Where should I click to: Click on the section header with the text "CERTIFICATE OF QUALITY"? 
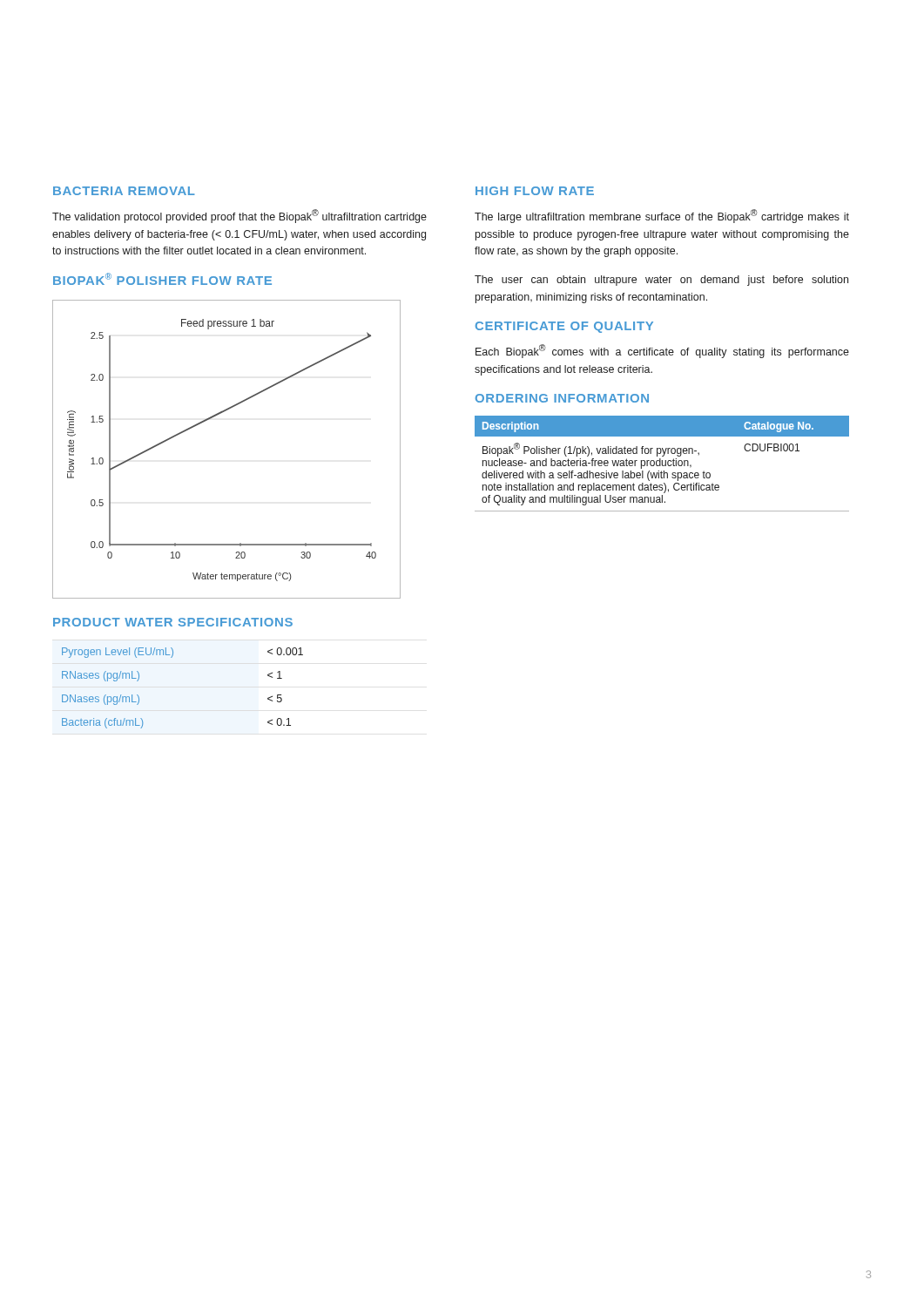click(x=564, y=326)
